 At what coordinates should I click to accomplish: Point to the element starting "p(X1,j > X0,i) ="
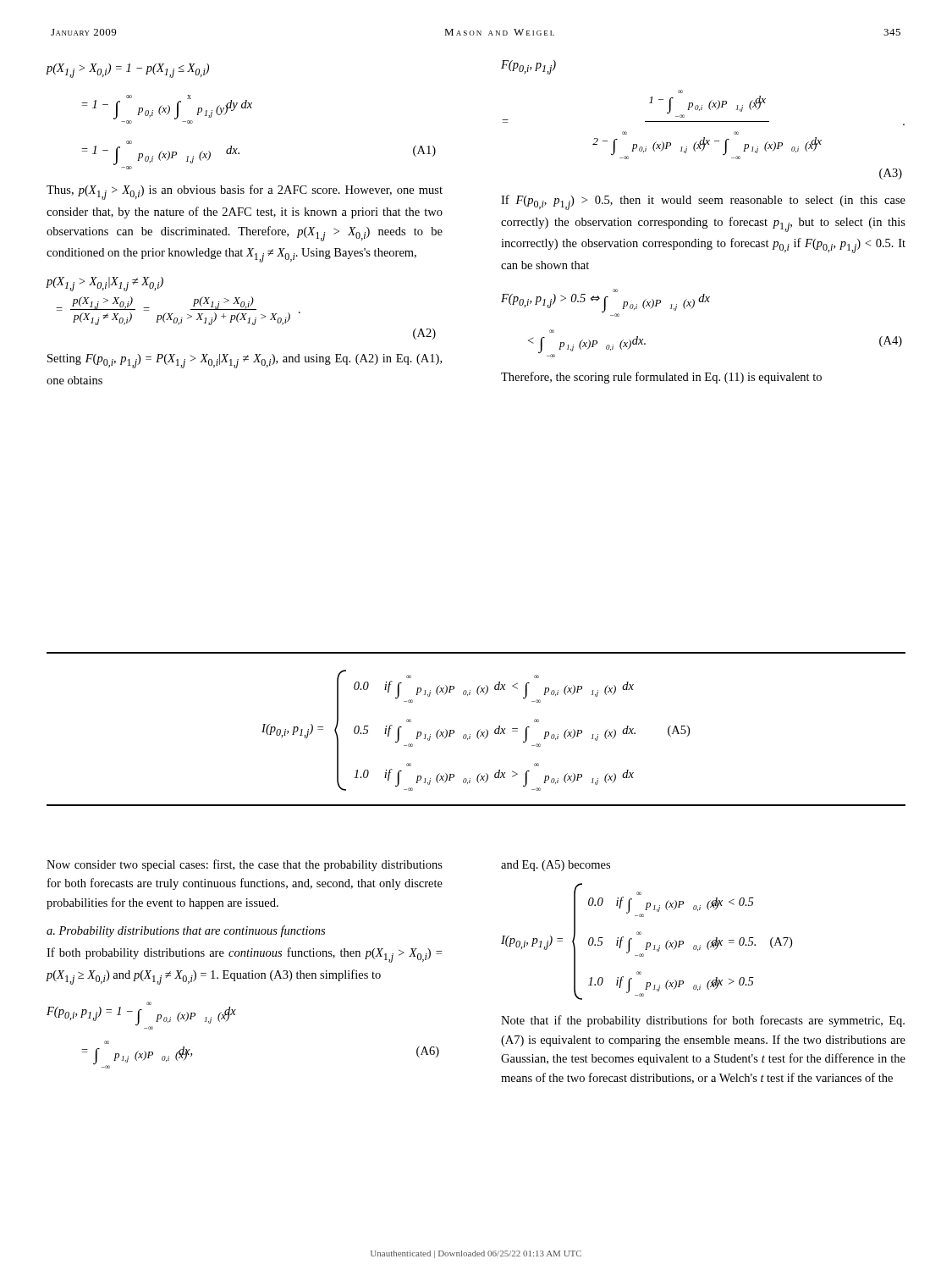pyautogui.click(x=245, y=115)
